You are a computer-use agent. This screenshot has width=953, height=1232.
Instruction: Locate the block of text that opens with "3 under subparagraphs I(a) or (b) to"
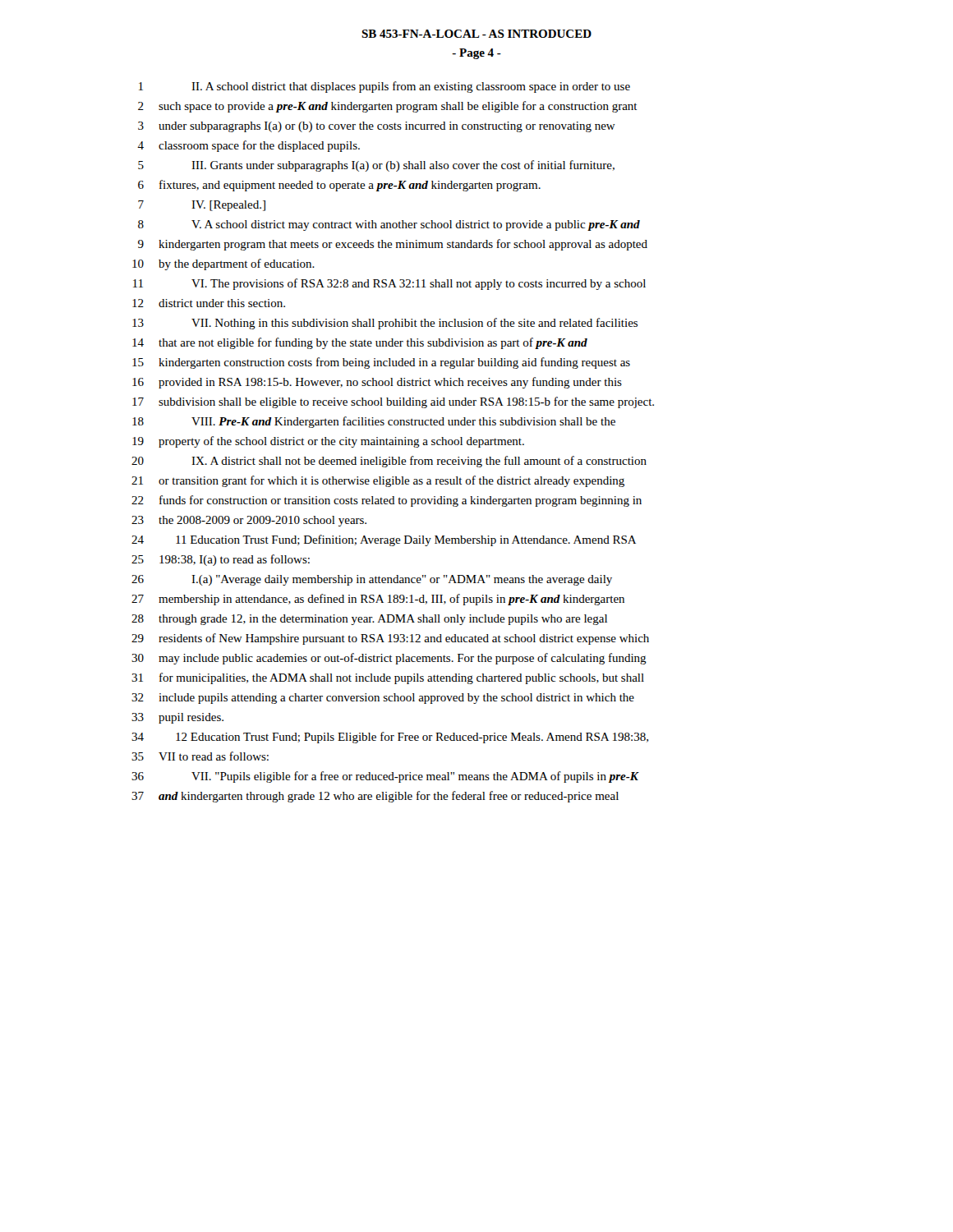(x=493, y=126)
